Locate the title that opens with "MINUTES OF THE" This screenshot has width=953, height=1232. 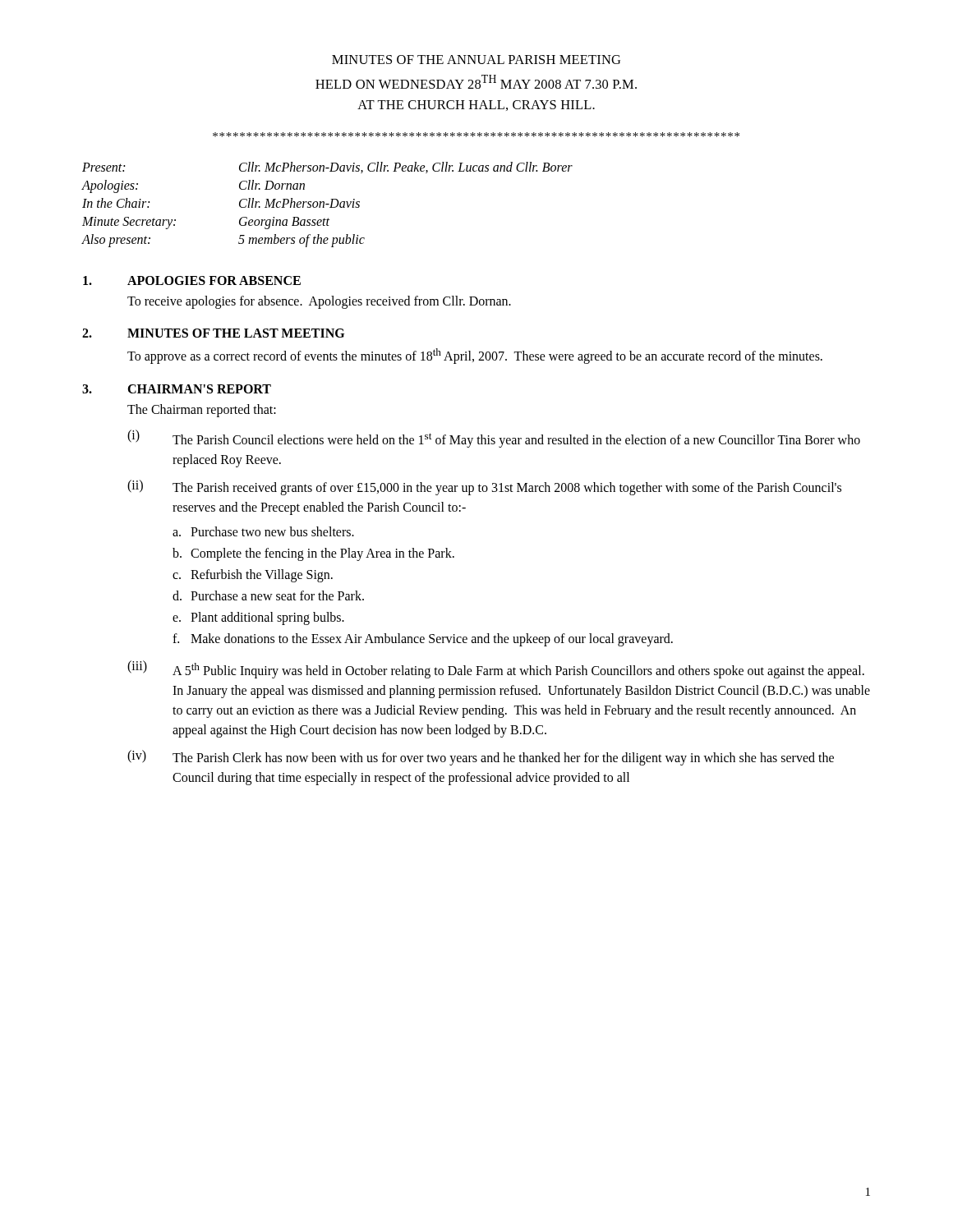[476, 82]
